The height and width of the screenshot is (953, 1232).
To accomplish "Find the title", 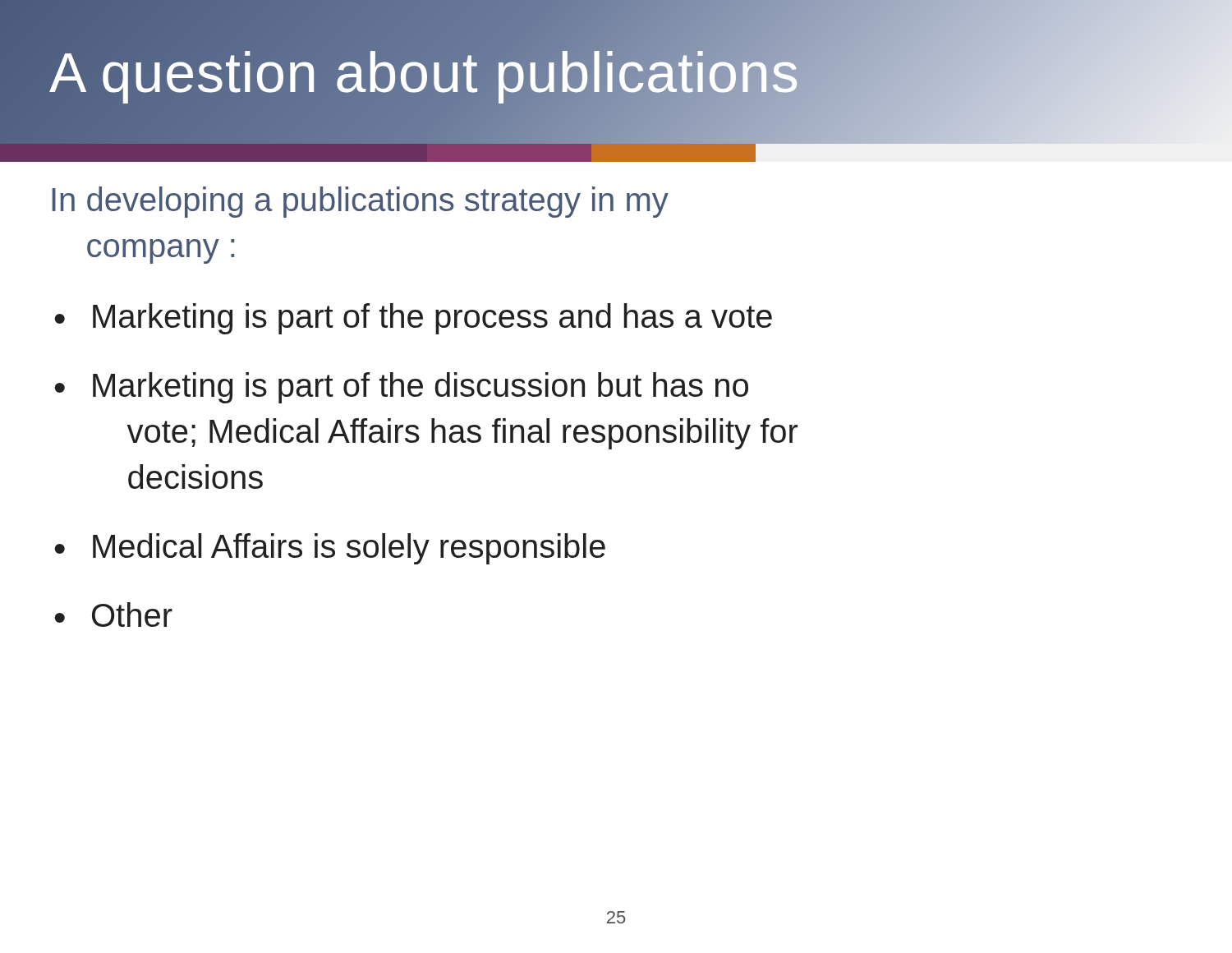I will [616, 72].
